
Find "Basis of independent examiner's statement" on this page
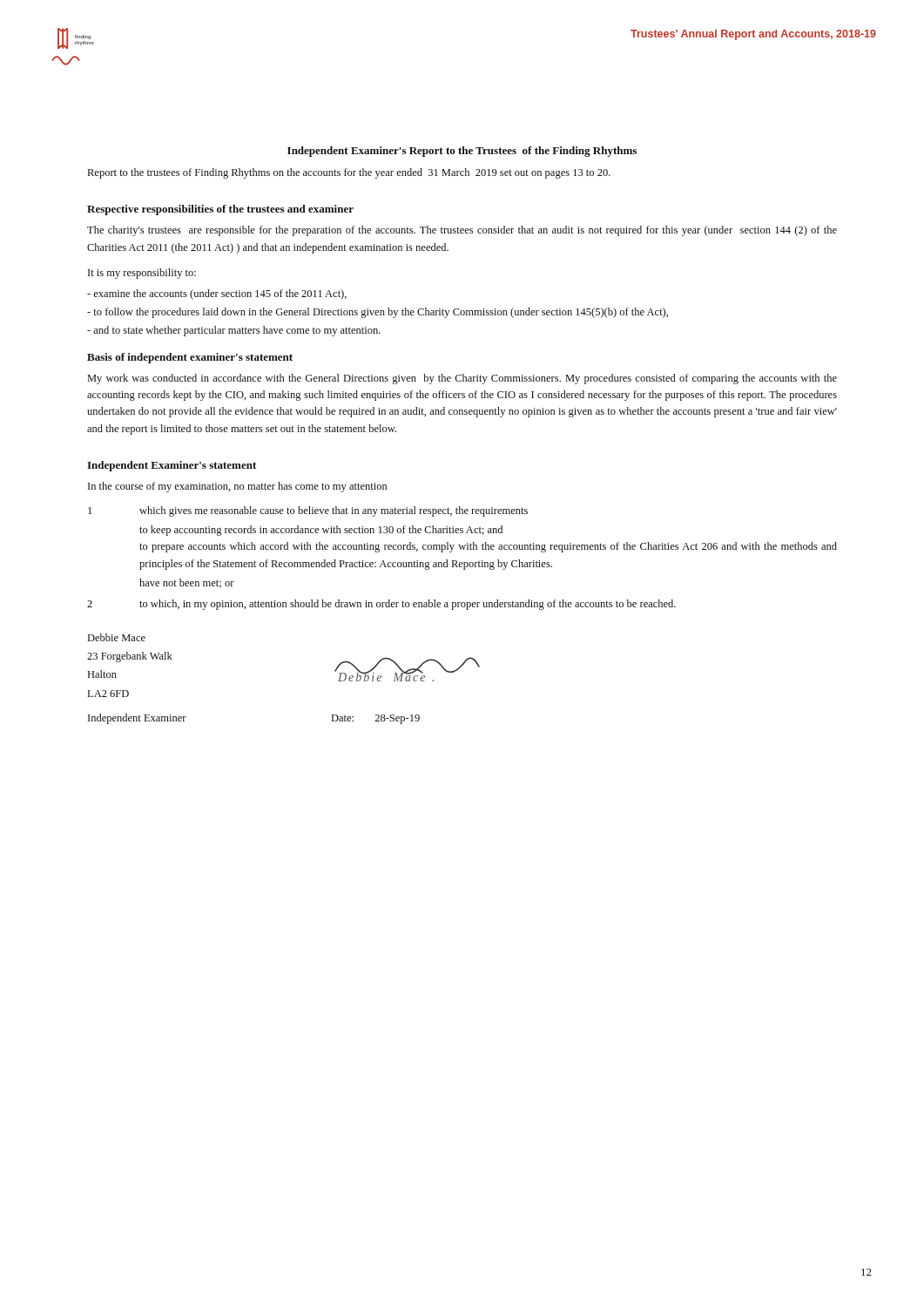[x=190, y=357]
